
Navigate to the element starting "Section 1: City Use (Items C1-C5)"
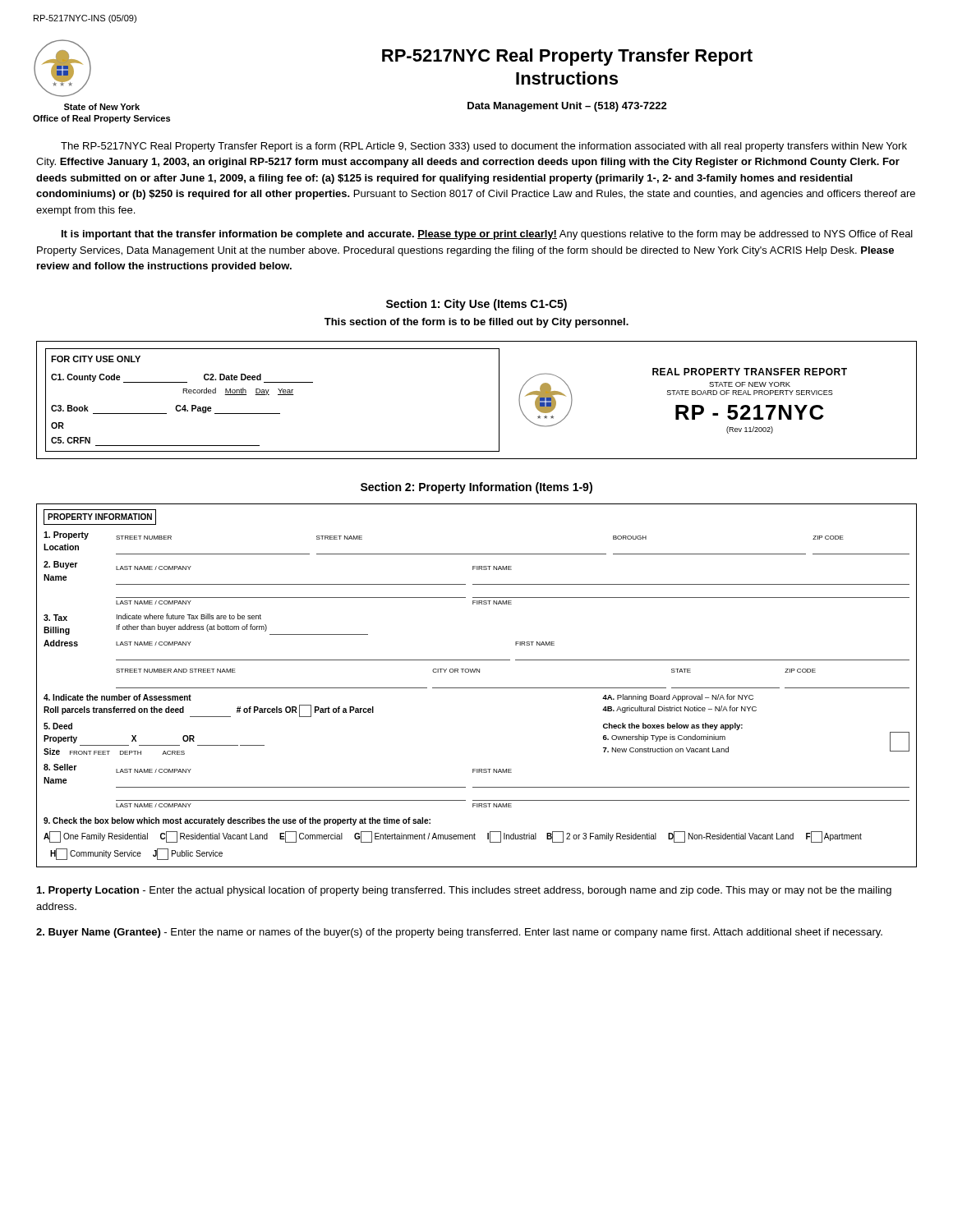[476, 304]
